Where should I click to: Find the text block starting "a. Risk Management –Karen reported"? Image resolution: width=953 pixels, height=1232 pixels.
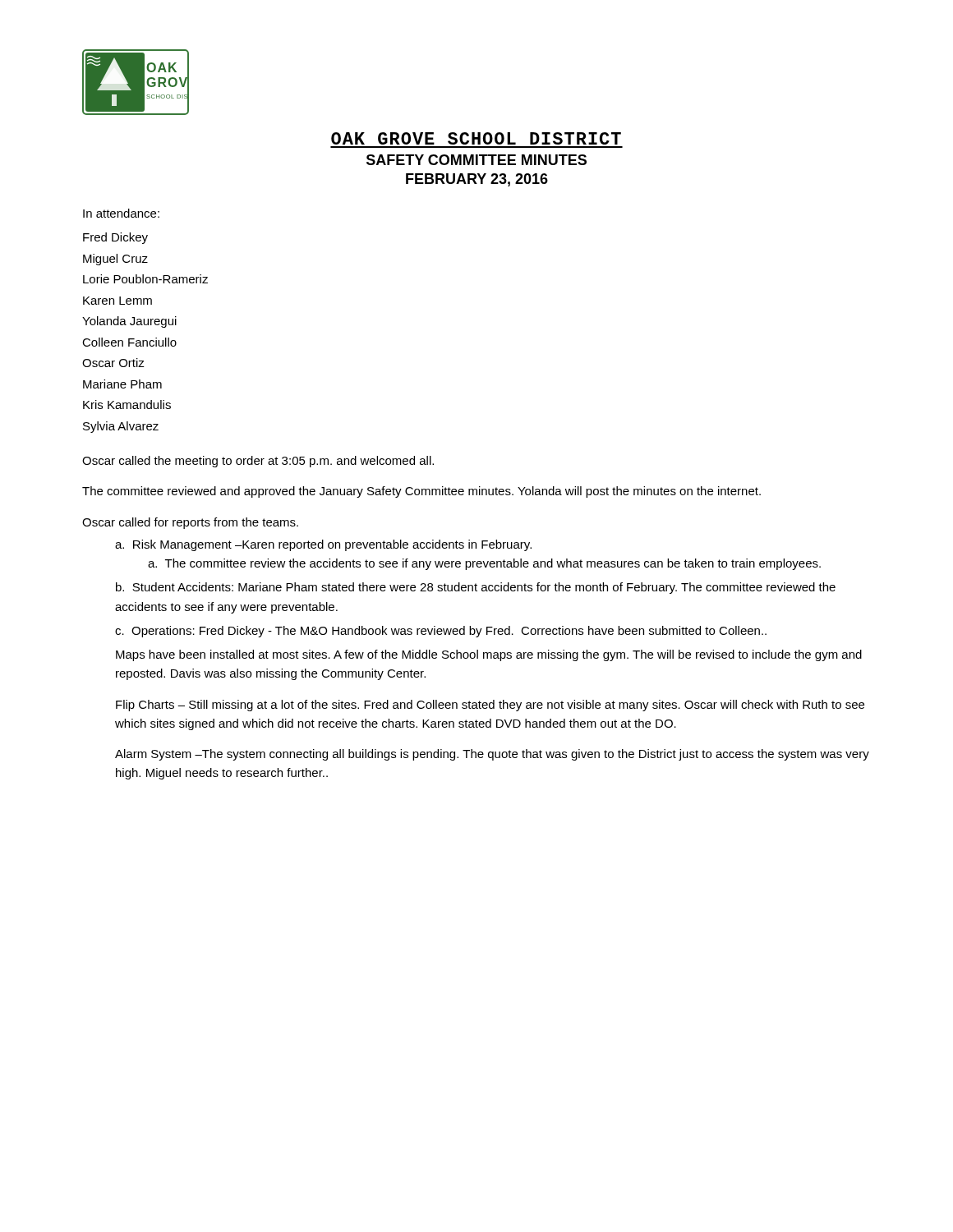[x=493, y=555]
